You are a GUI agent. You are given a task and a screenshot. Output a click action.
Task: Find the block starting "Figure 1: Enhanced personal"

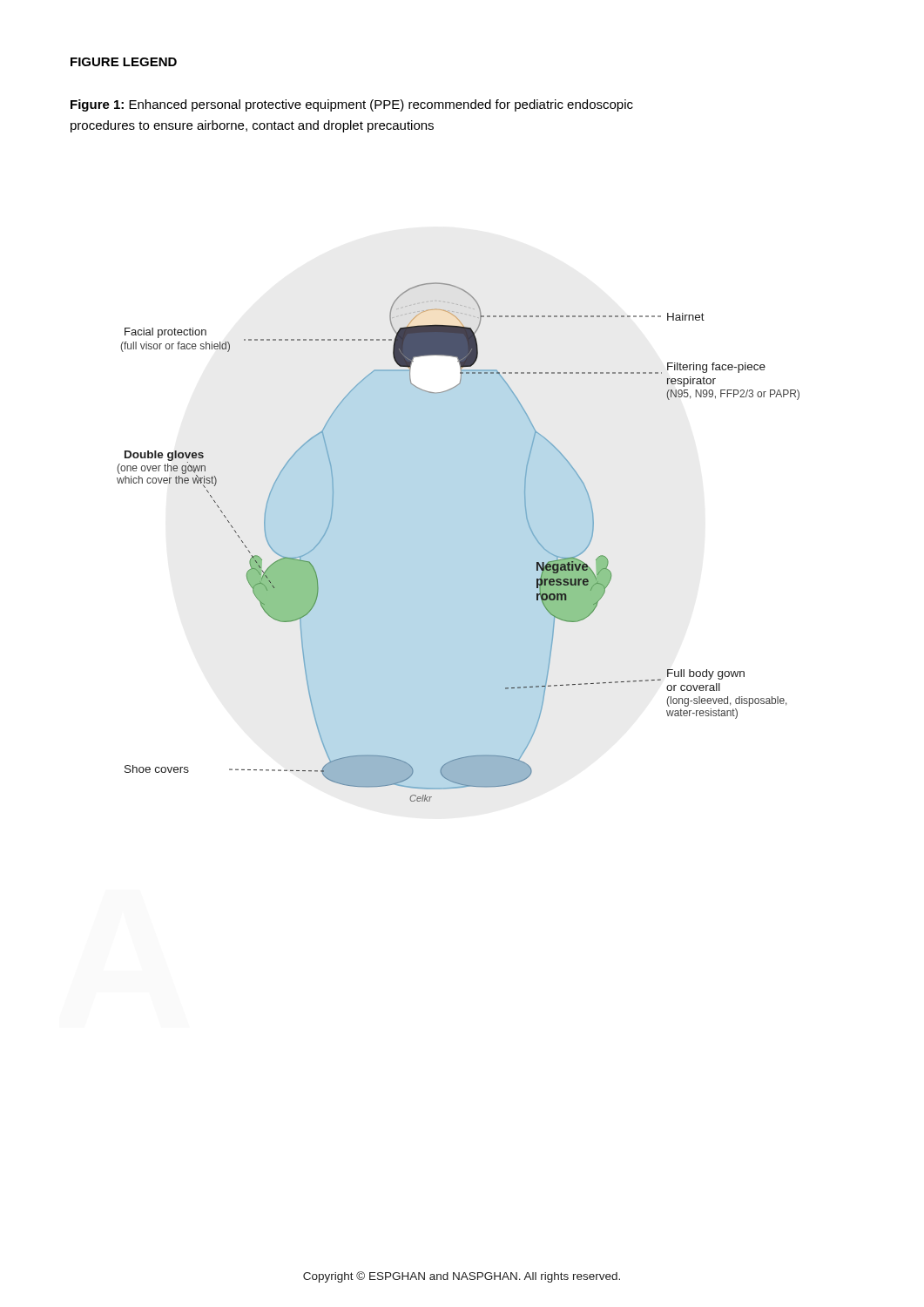[351, 115]
